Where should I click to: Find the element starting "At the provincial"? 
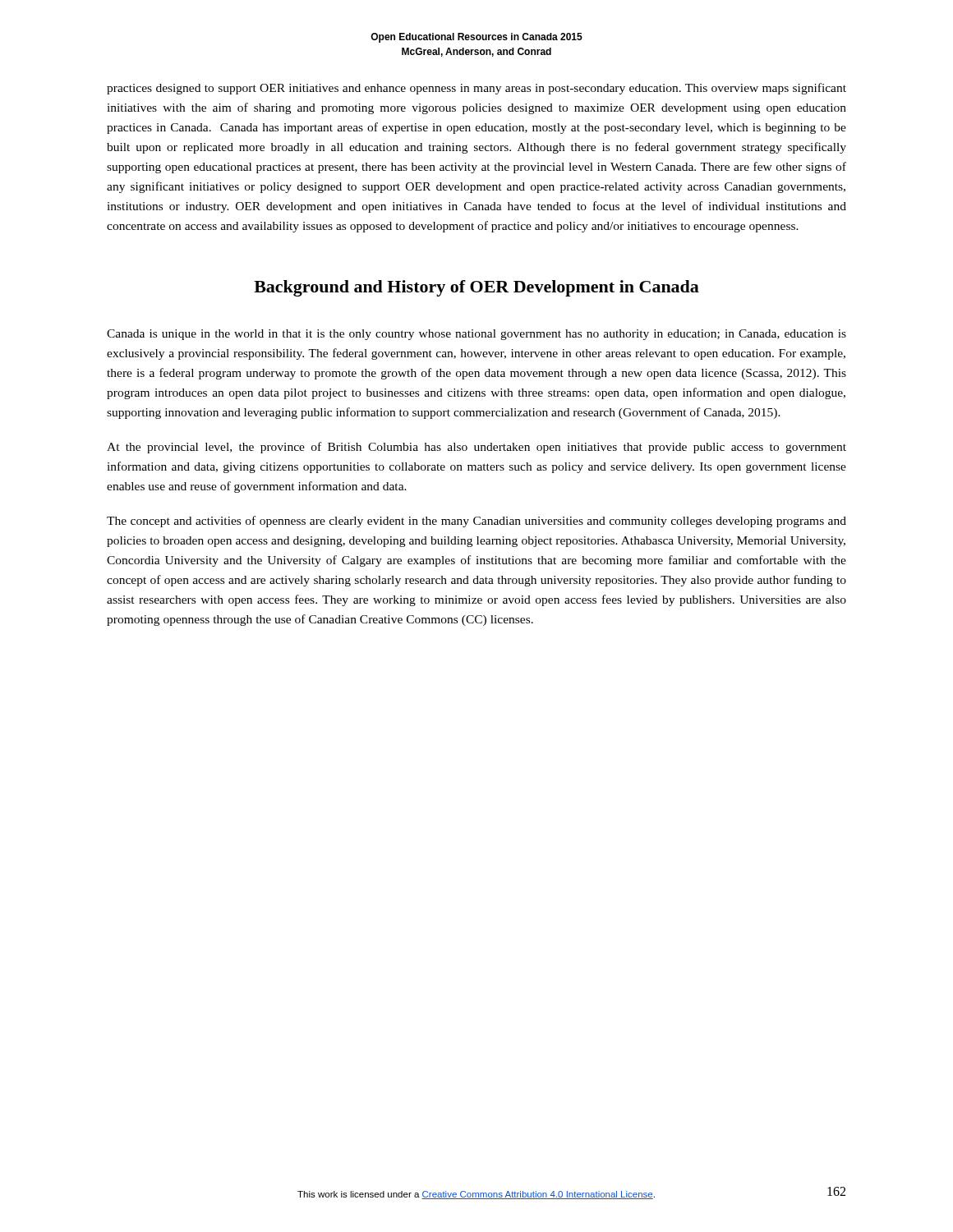[x=476, y=466]
